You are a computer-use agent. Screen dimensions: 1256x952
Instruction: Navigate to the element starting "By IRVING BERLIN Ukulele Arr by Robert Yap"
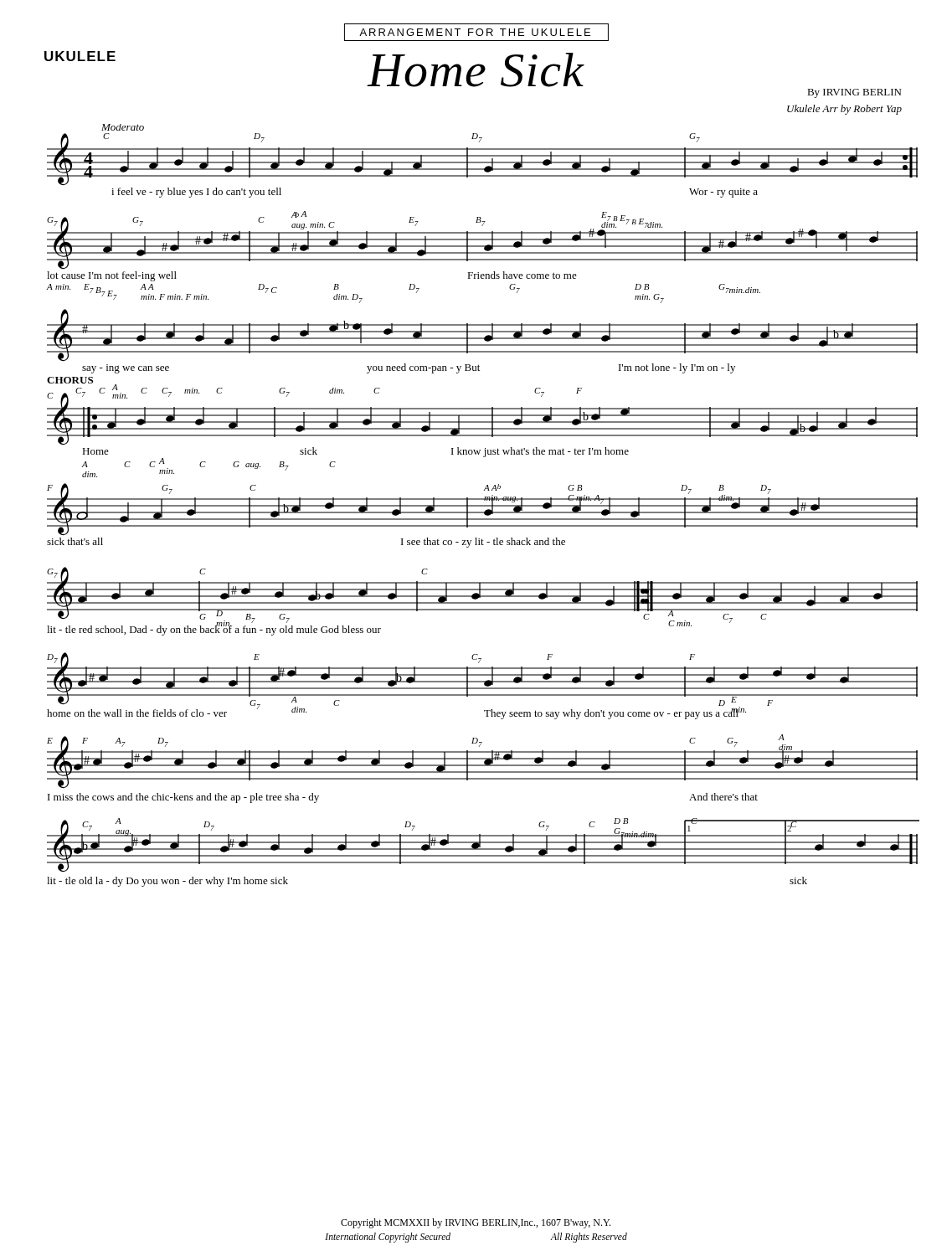[844, 100]
